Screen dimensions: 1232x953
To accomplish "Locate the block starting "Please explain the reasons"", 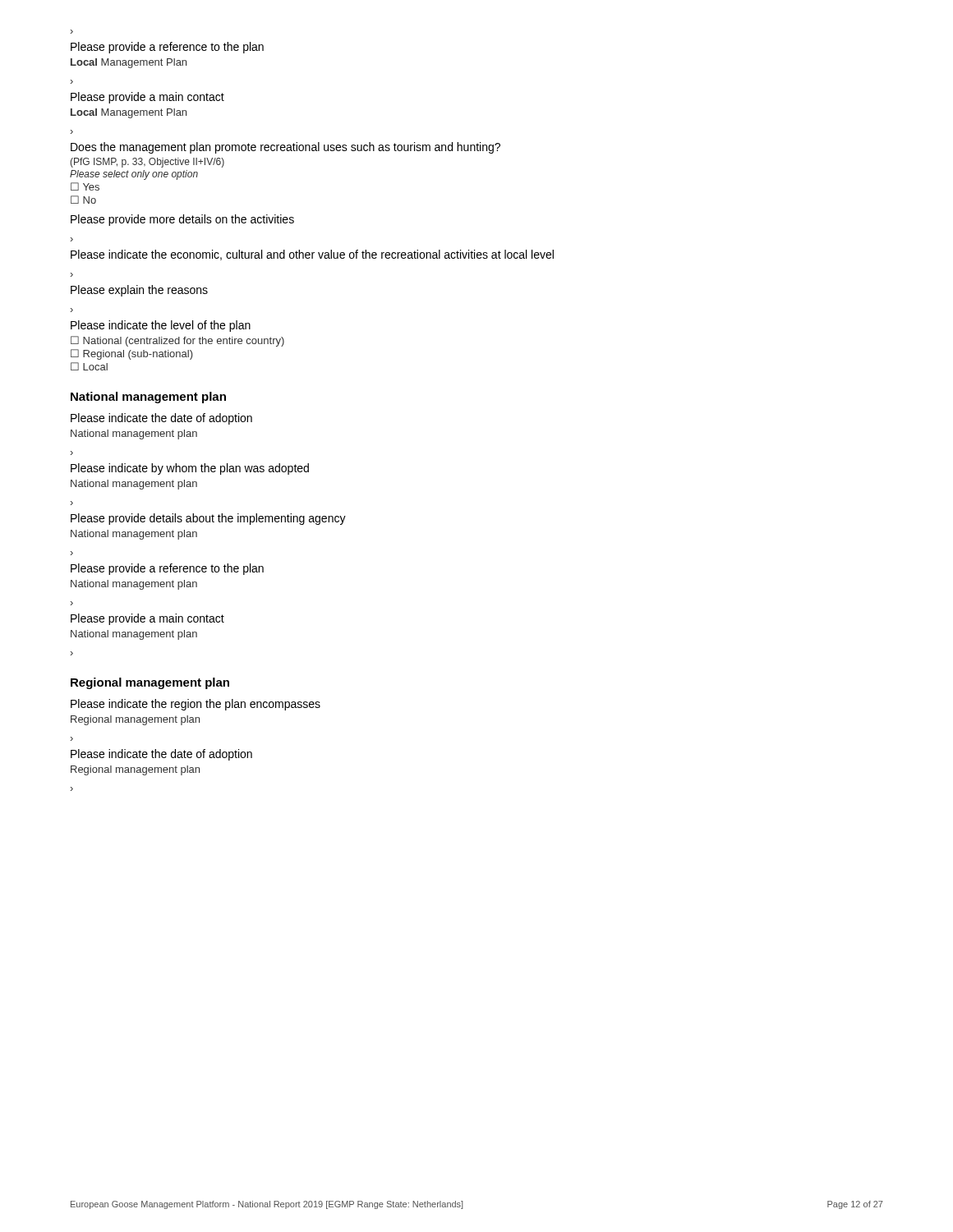I will tap(139, 291).
